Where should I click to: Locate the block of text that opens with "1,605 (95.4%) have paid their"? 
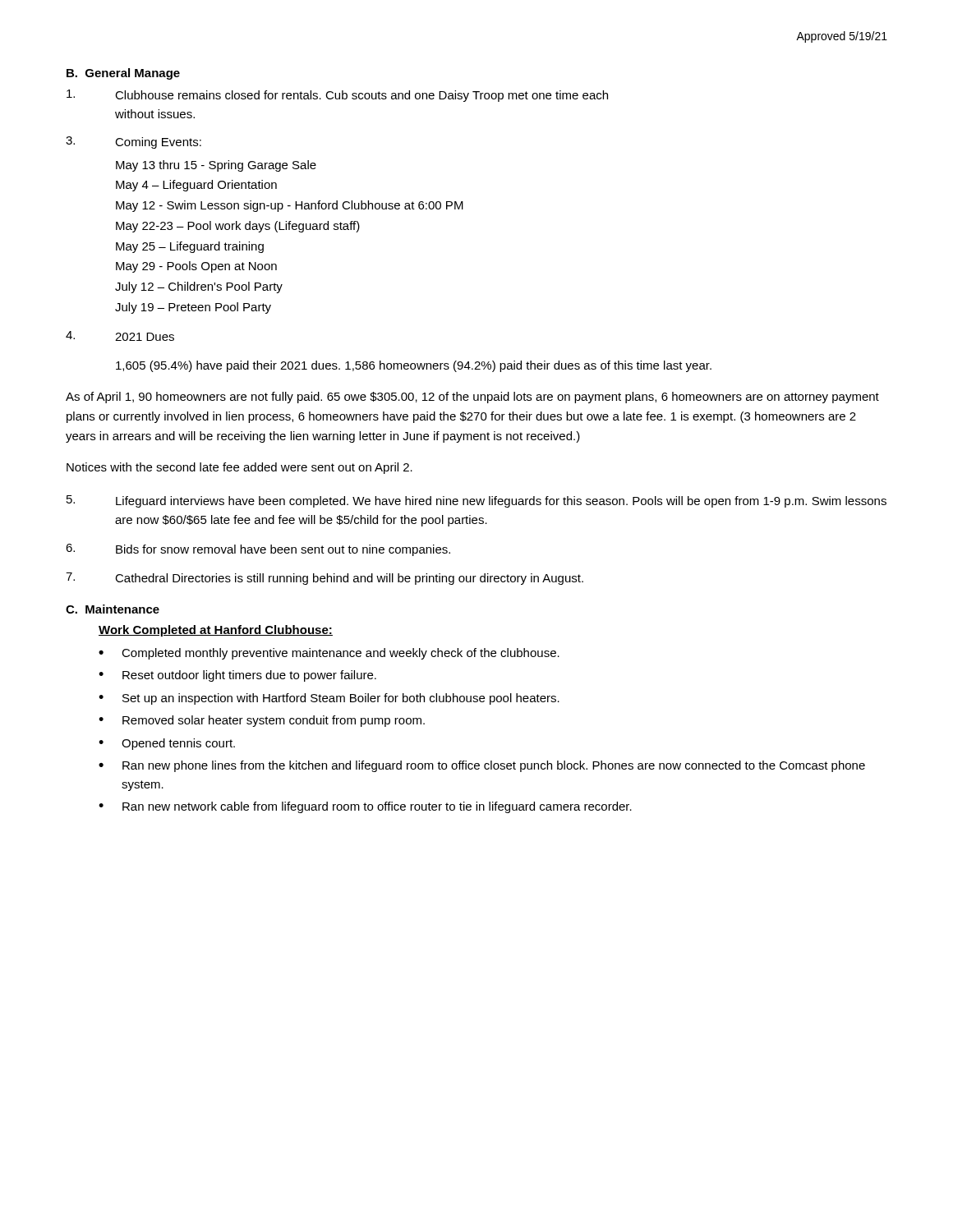coord(414,365)
